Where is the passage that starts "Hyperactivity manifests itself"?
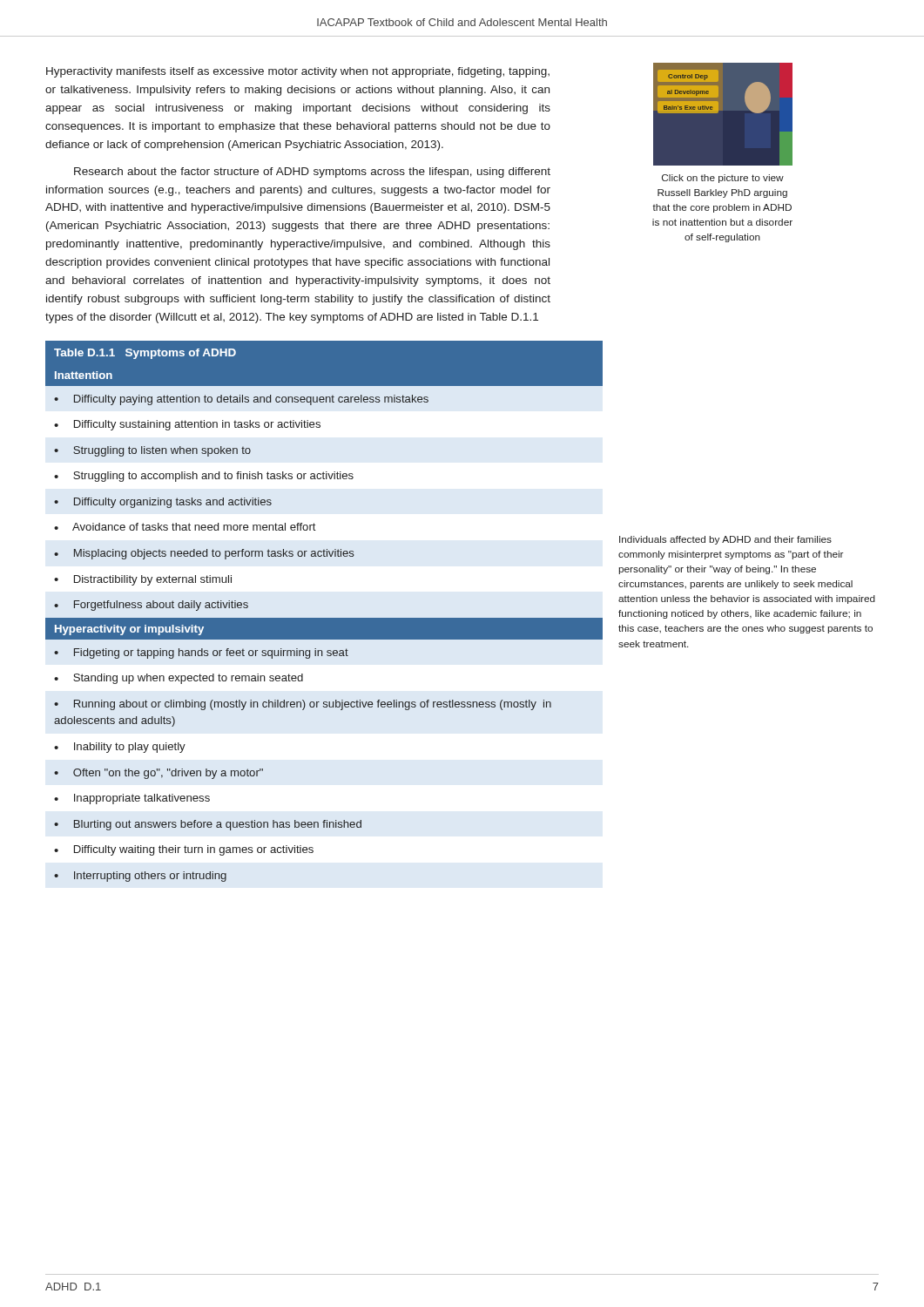 [x=298, y=107]
